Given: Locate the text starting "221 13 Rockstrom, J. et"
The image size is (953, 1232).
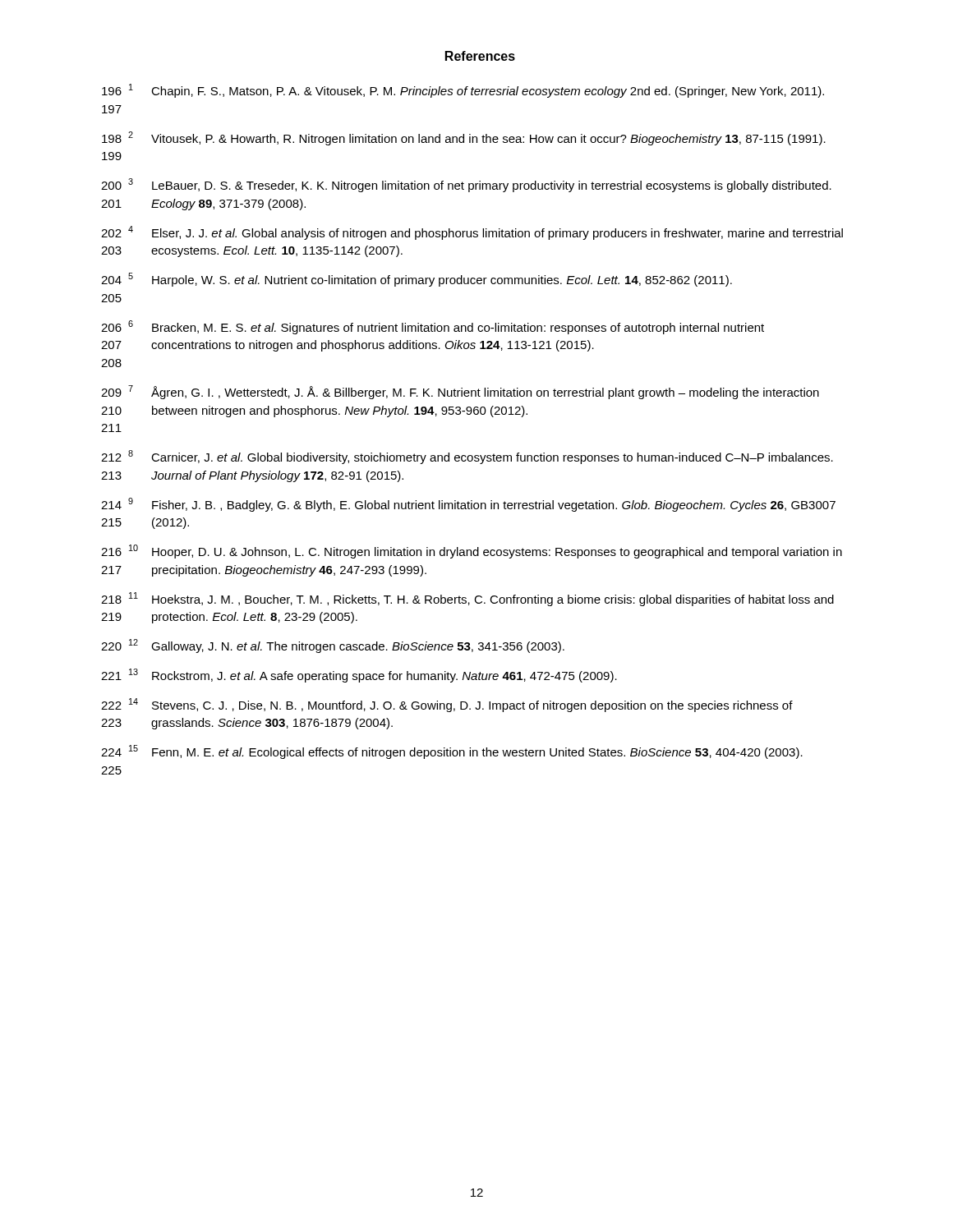Looking at the screenshot, I should pyautogui.click(x=464, y=676).
